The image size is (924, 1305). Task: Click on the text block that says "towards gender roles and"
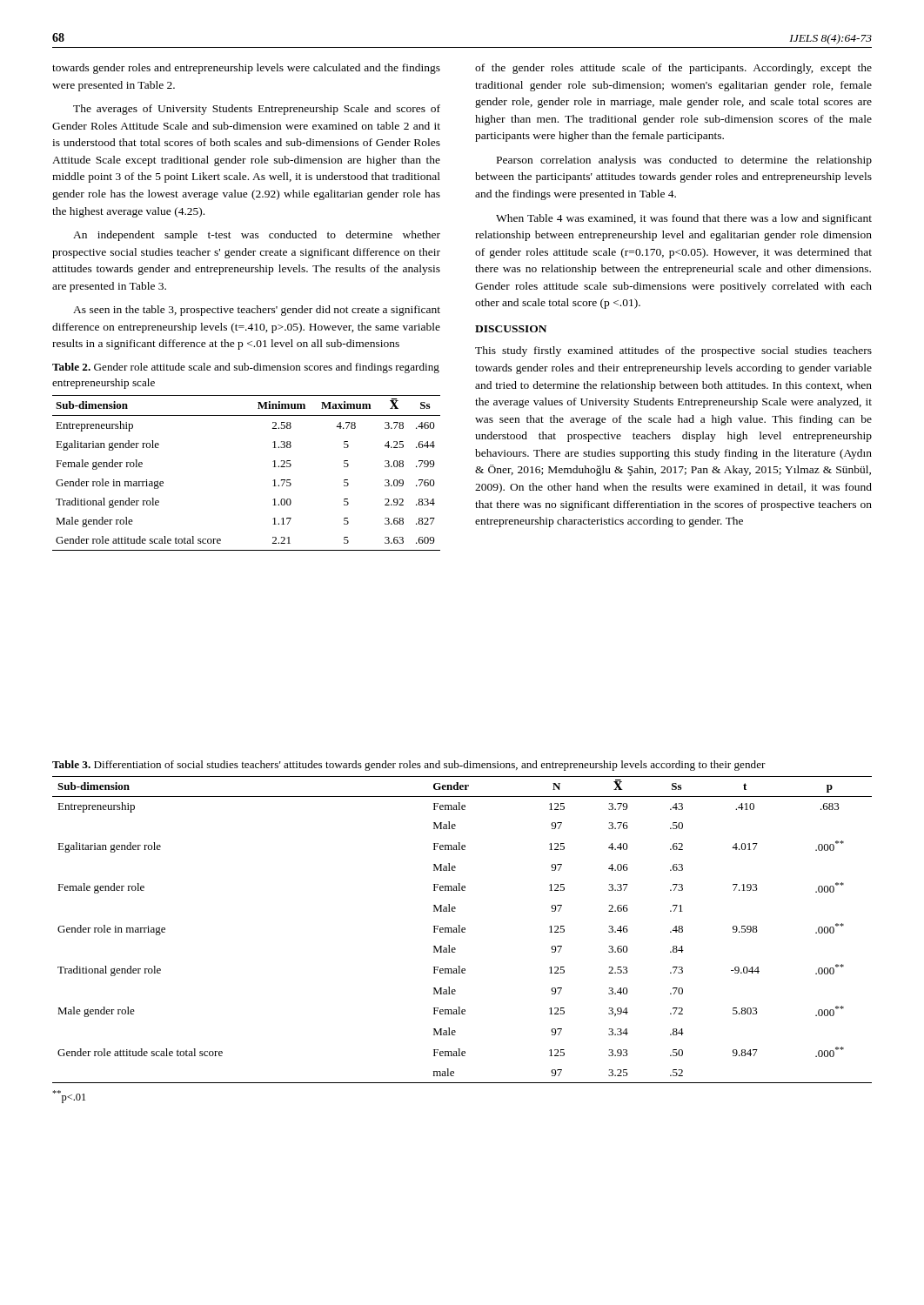click(246, 206)
